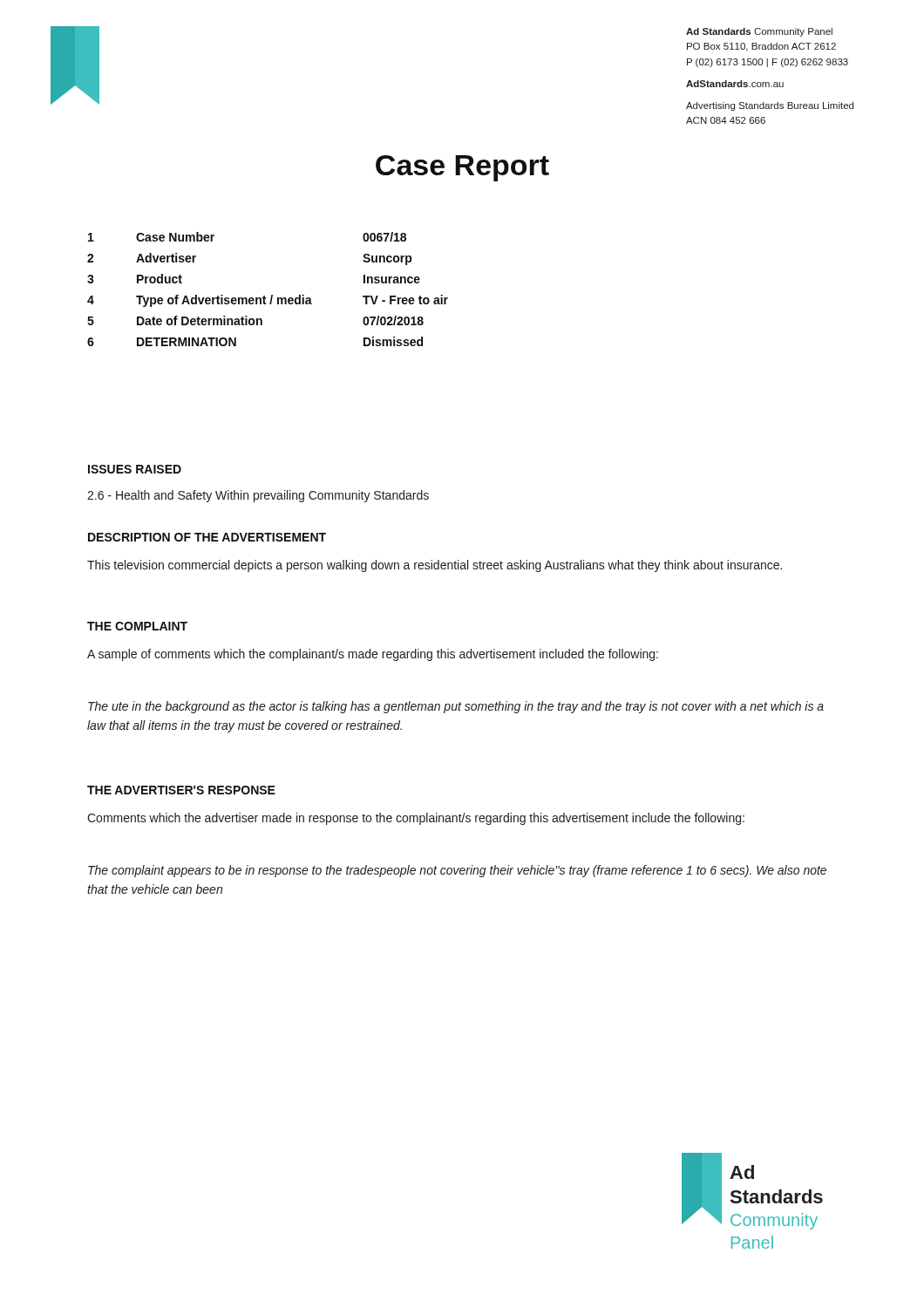Locate the region starting "The ute in the background as"

coord(456,716)
